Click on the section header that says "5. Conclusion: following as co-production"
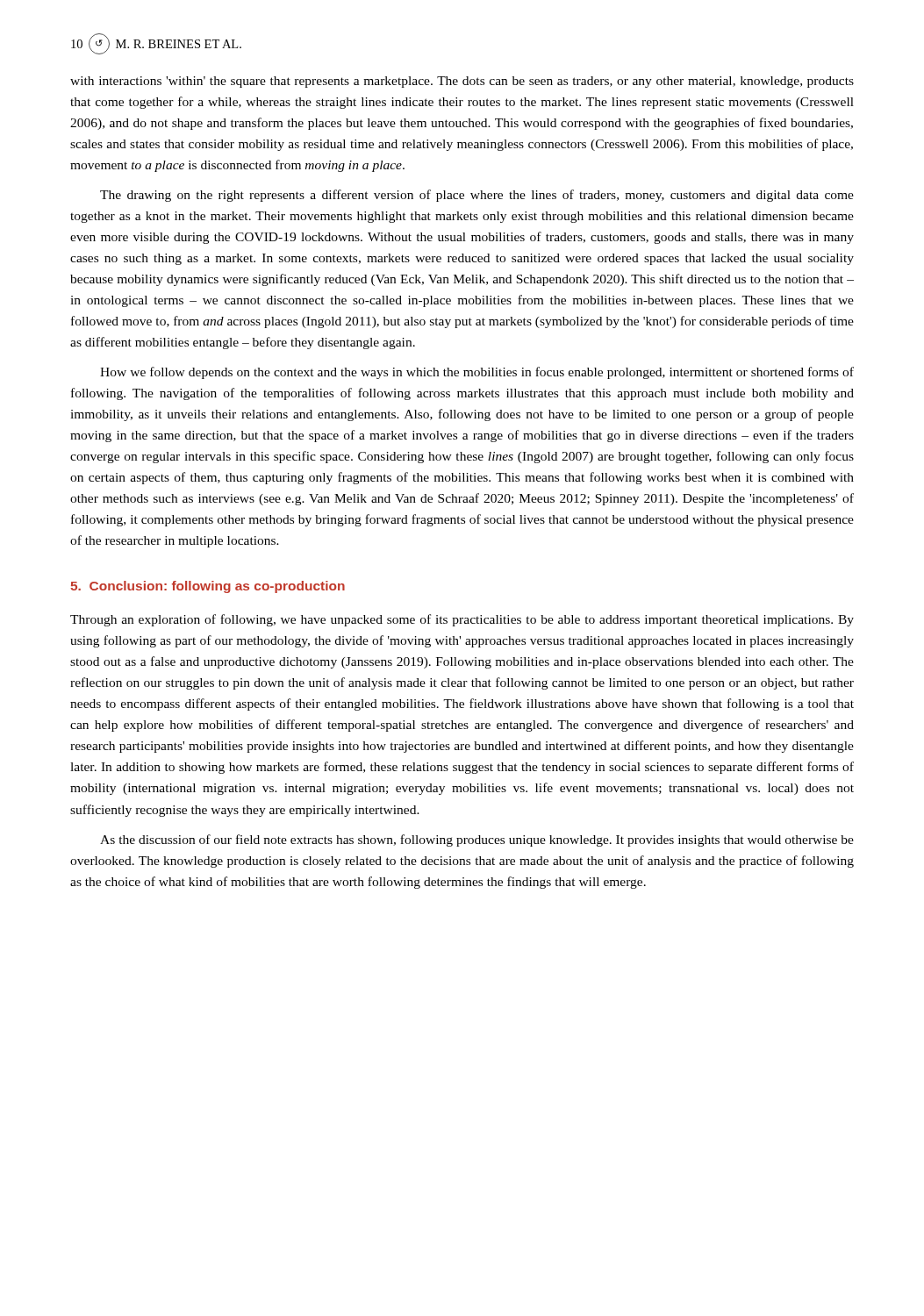Viewport: 924px width, 1316px height. click(x=208, y=586)
